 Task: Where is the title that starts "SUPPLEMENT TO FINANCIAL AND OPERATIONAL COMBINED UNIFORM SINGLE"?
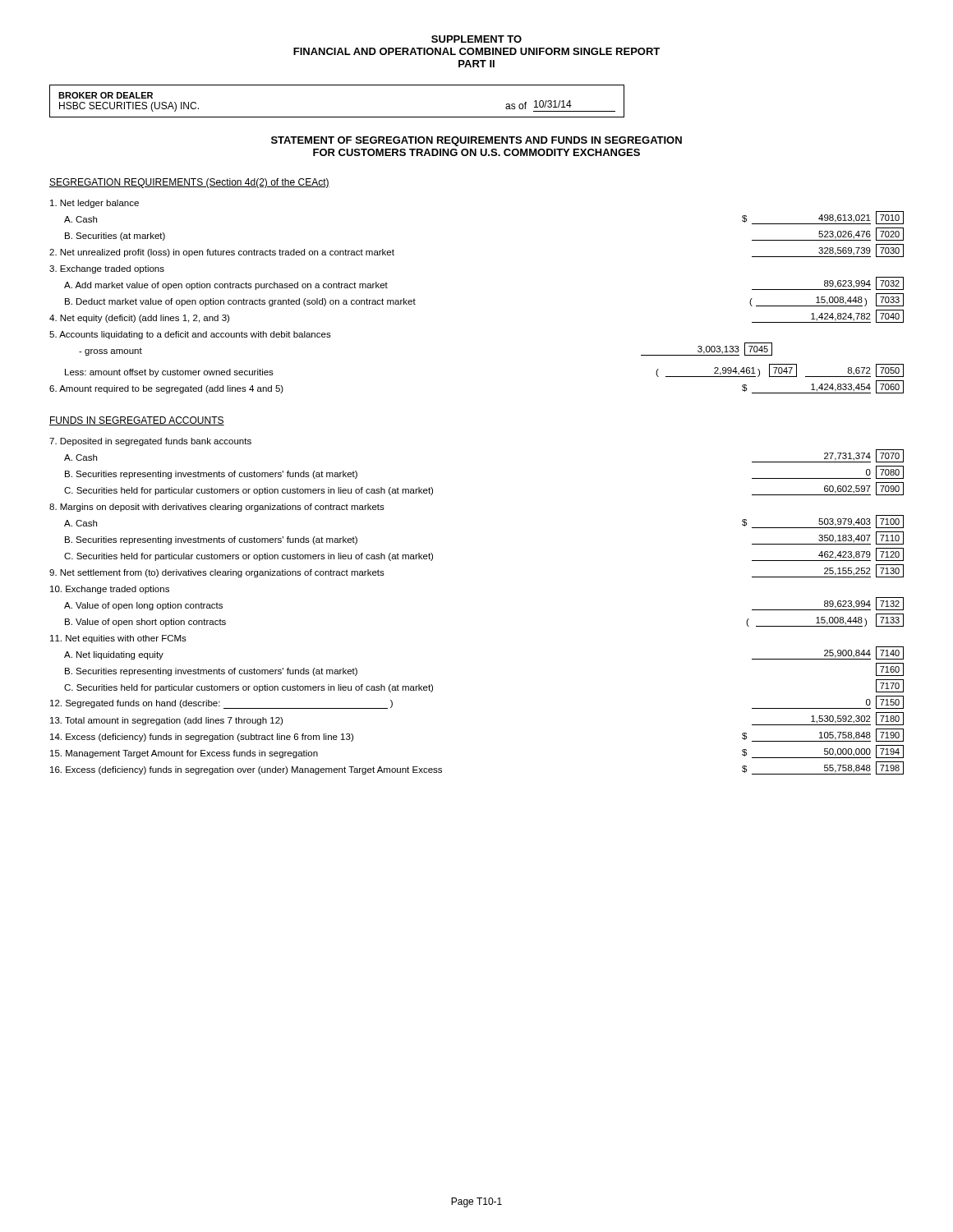coord(476,51)
